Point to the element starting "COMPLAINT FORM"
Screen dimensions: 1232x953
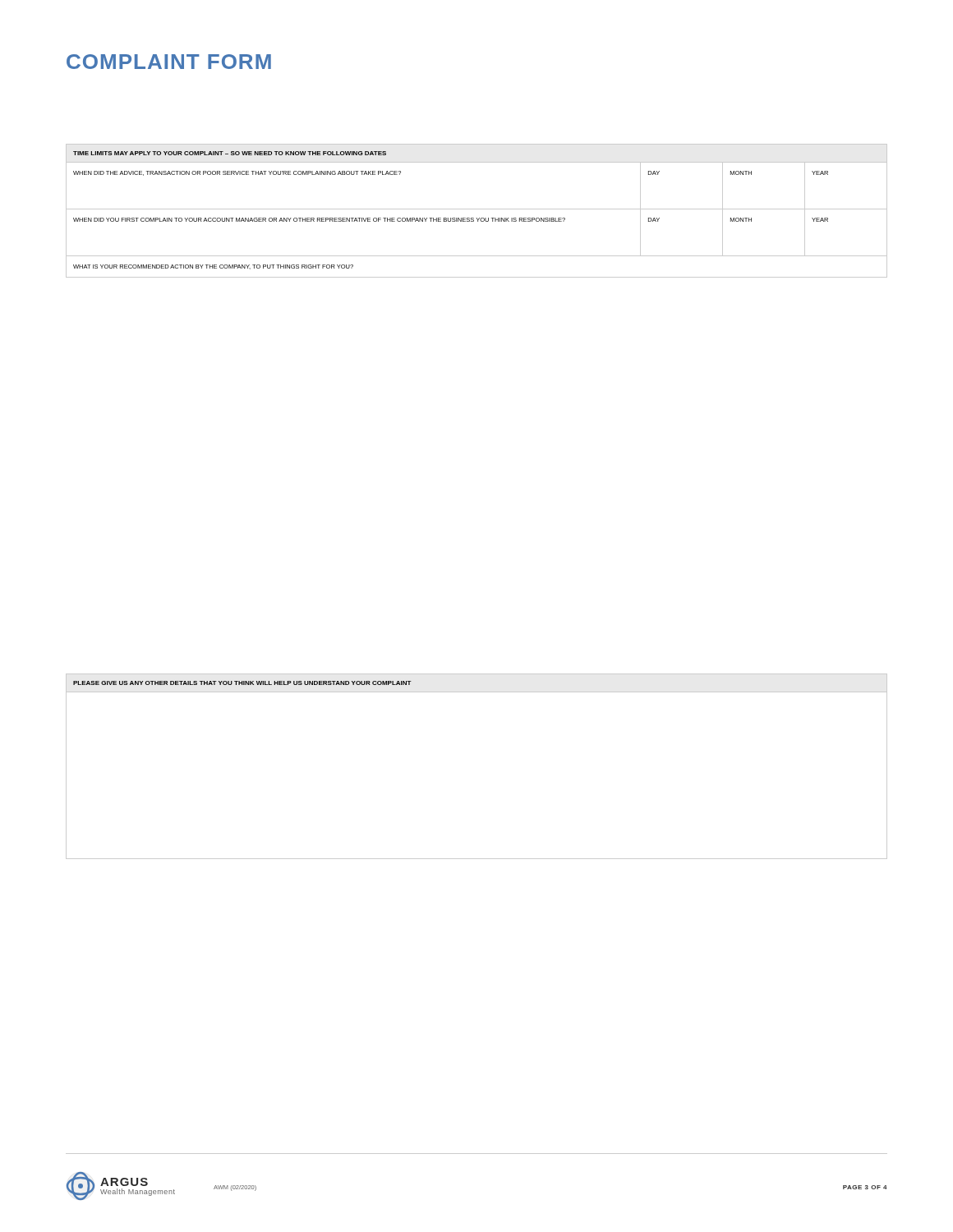pyautogui.click(x=169, y=62)
